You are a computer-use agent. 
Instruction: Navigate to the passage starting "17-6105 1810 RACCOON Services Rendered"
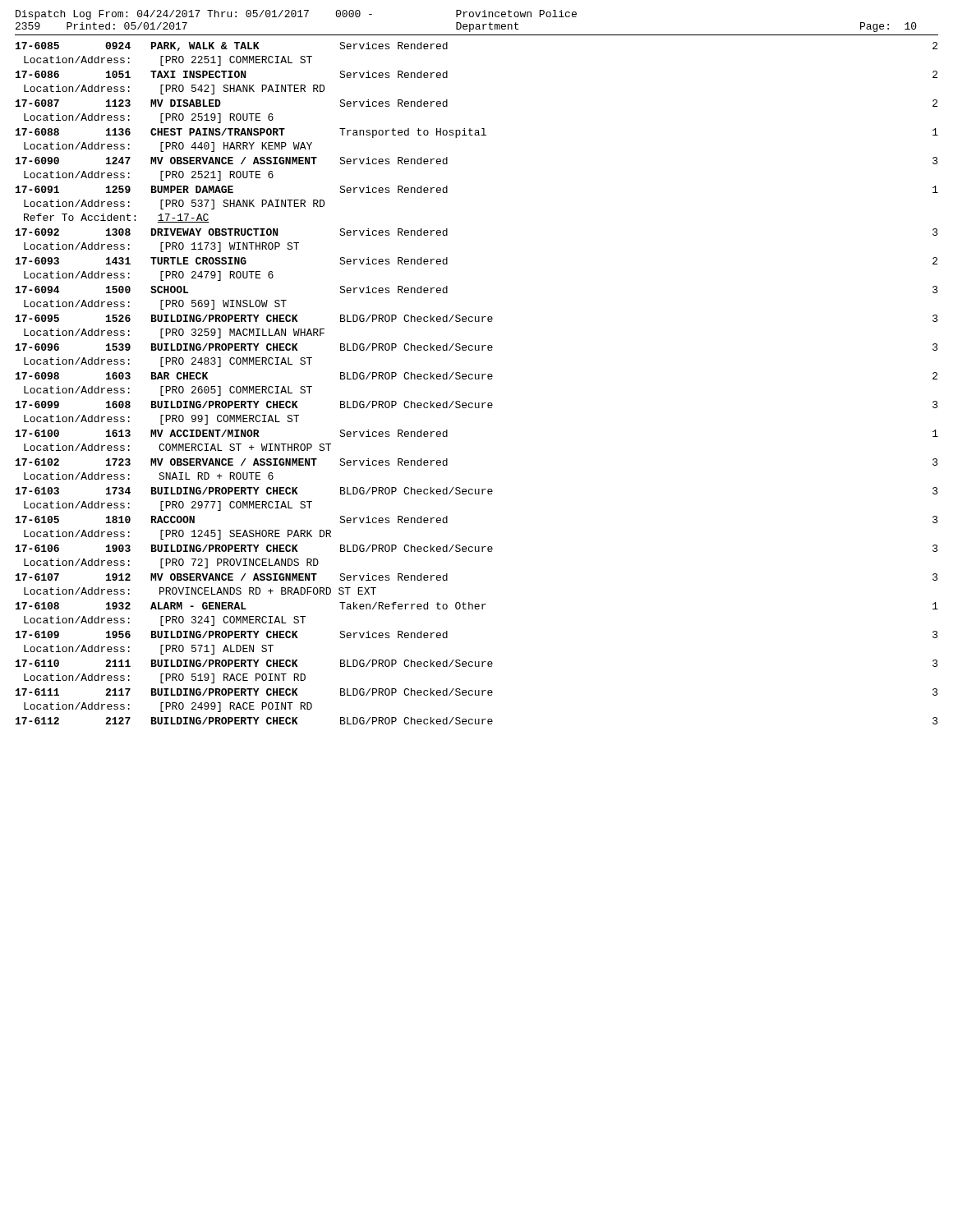37,519
